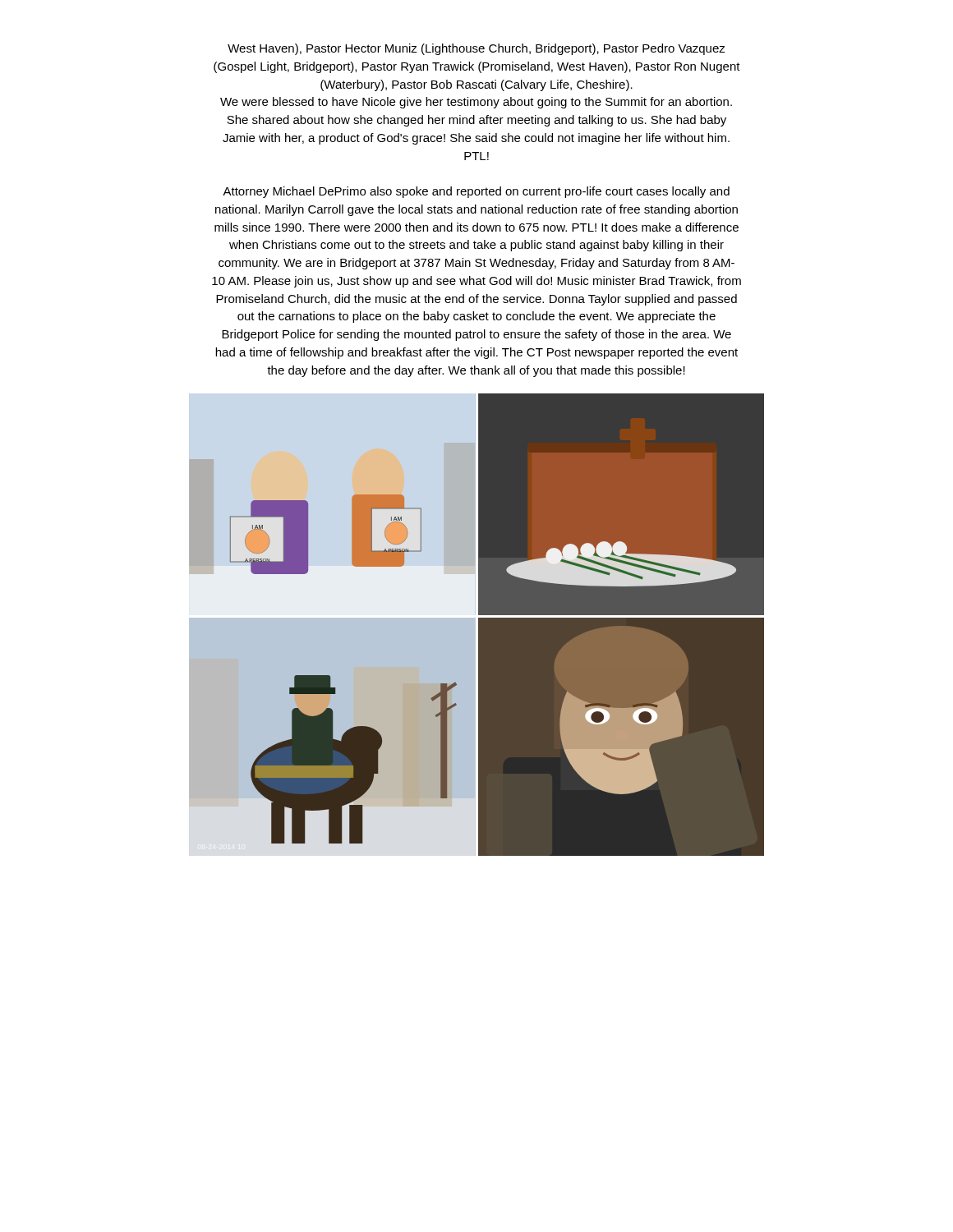Click the passage that begins "West Haven), Pastor Hector Muniz"

(x=476, y=209)
